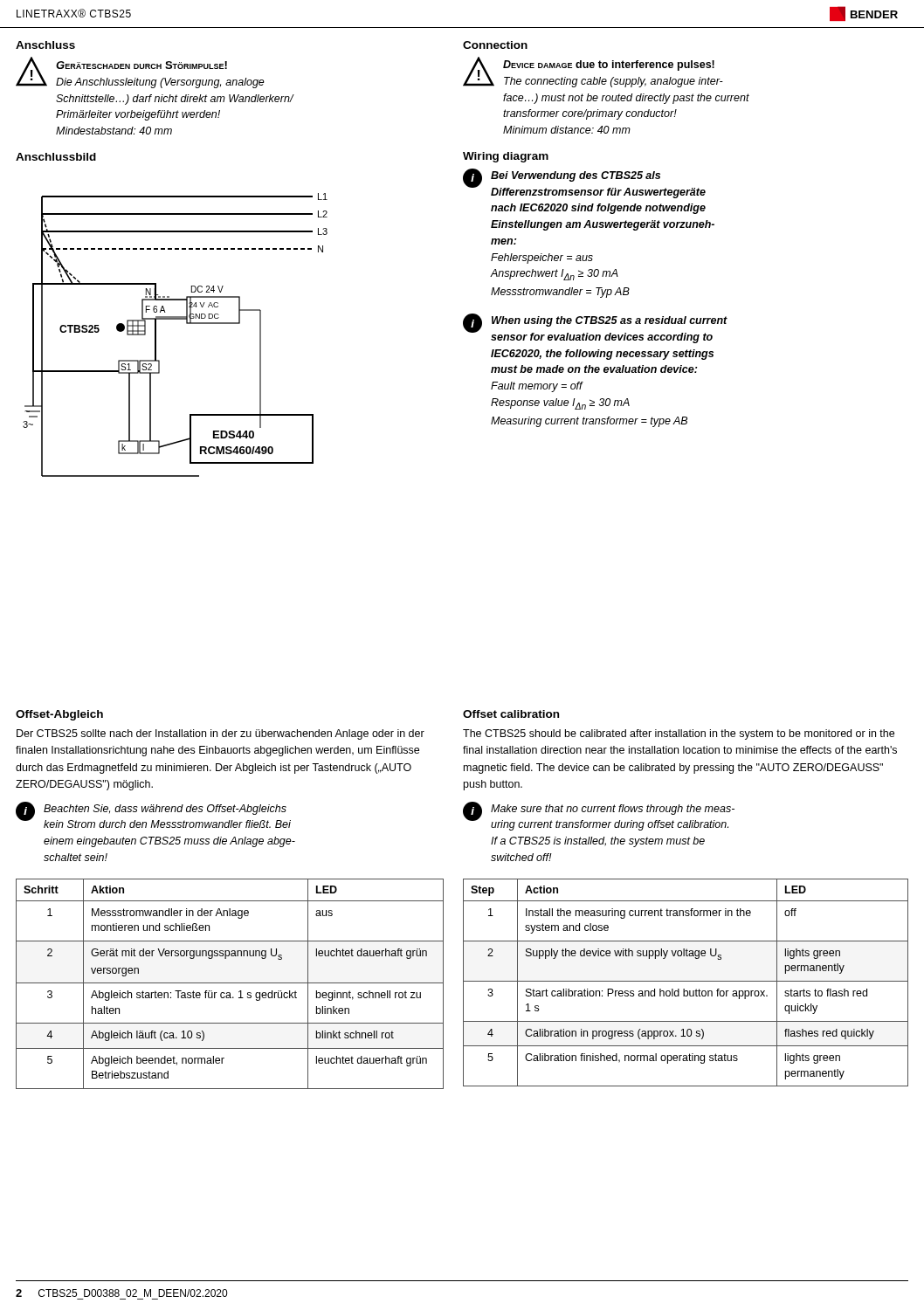The image size is (924, 1310).
Task: Select the text starting "Der CTBS25 sollte nach der"
Action: click(220, 759)
